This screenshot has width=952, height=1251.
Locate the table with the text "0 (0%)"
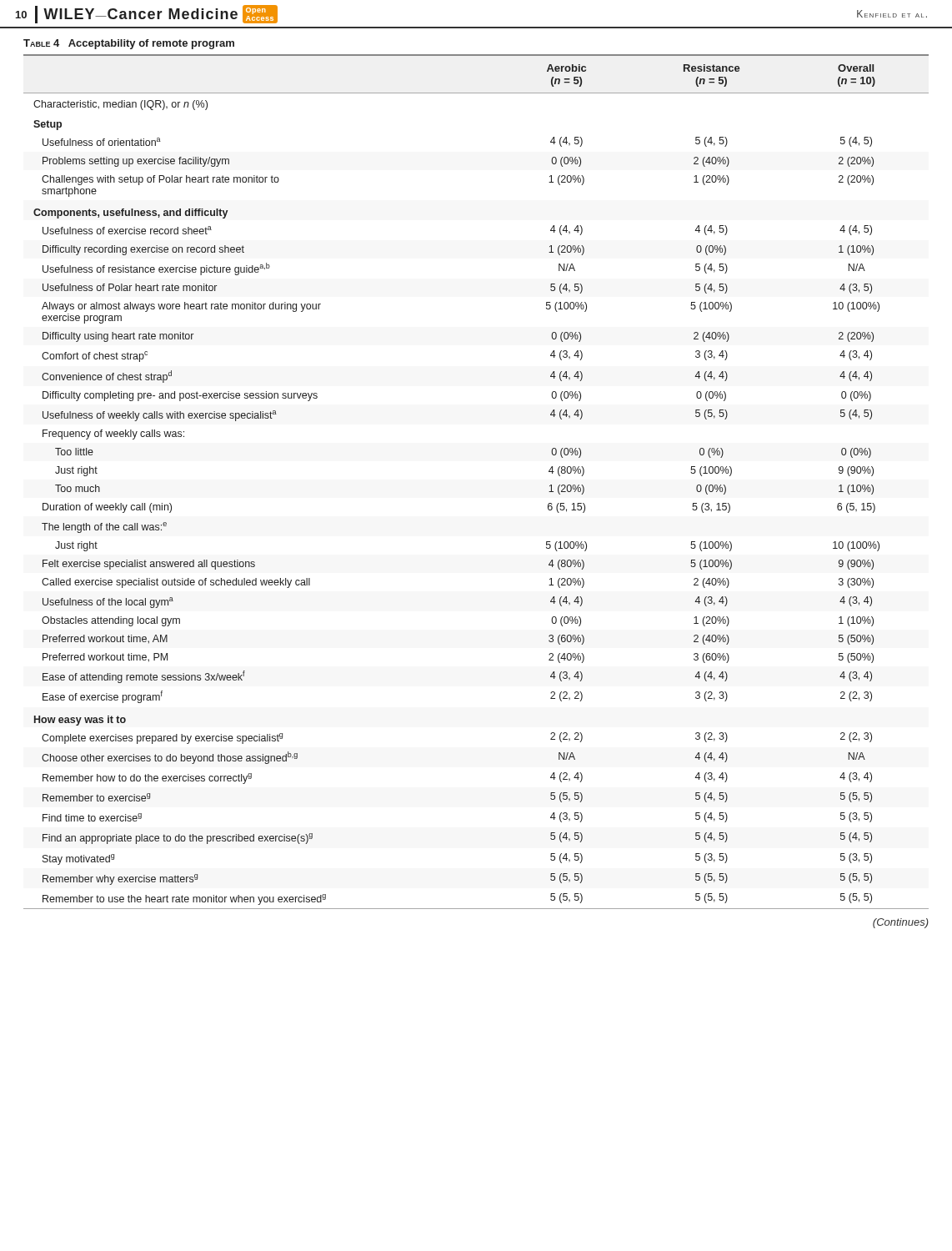[x=476, y=482]
